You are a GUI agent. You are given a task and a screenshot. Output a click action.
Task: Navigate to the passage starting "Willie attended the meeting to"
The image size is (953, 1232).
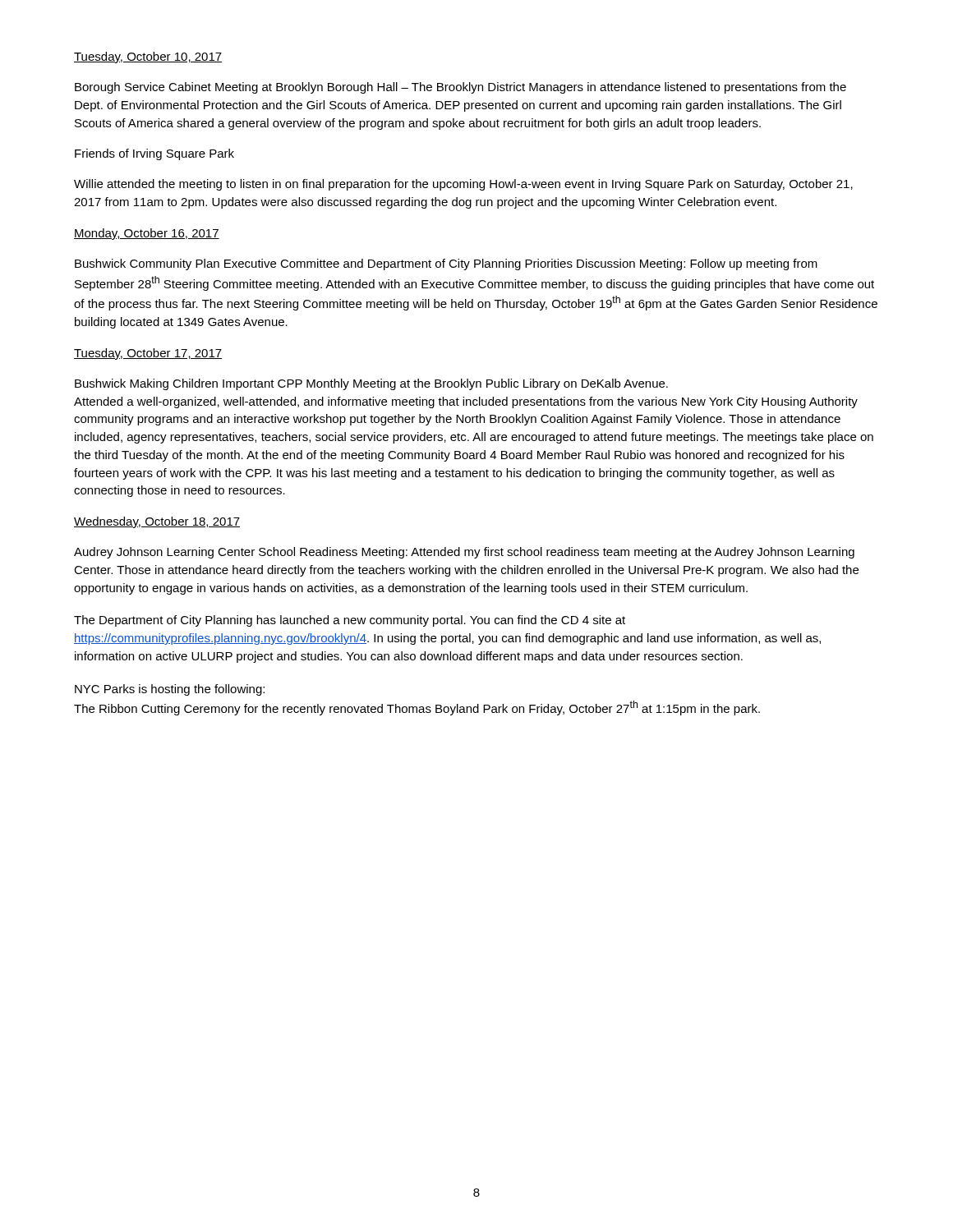point(476,193)
